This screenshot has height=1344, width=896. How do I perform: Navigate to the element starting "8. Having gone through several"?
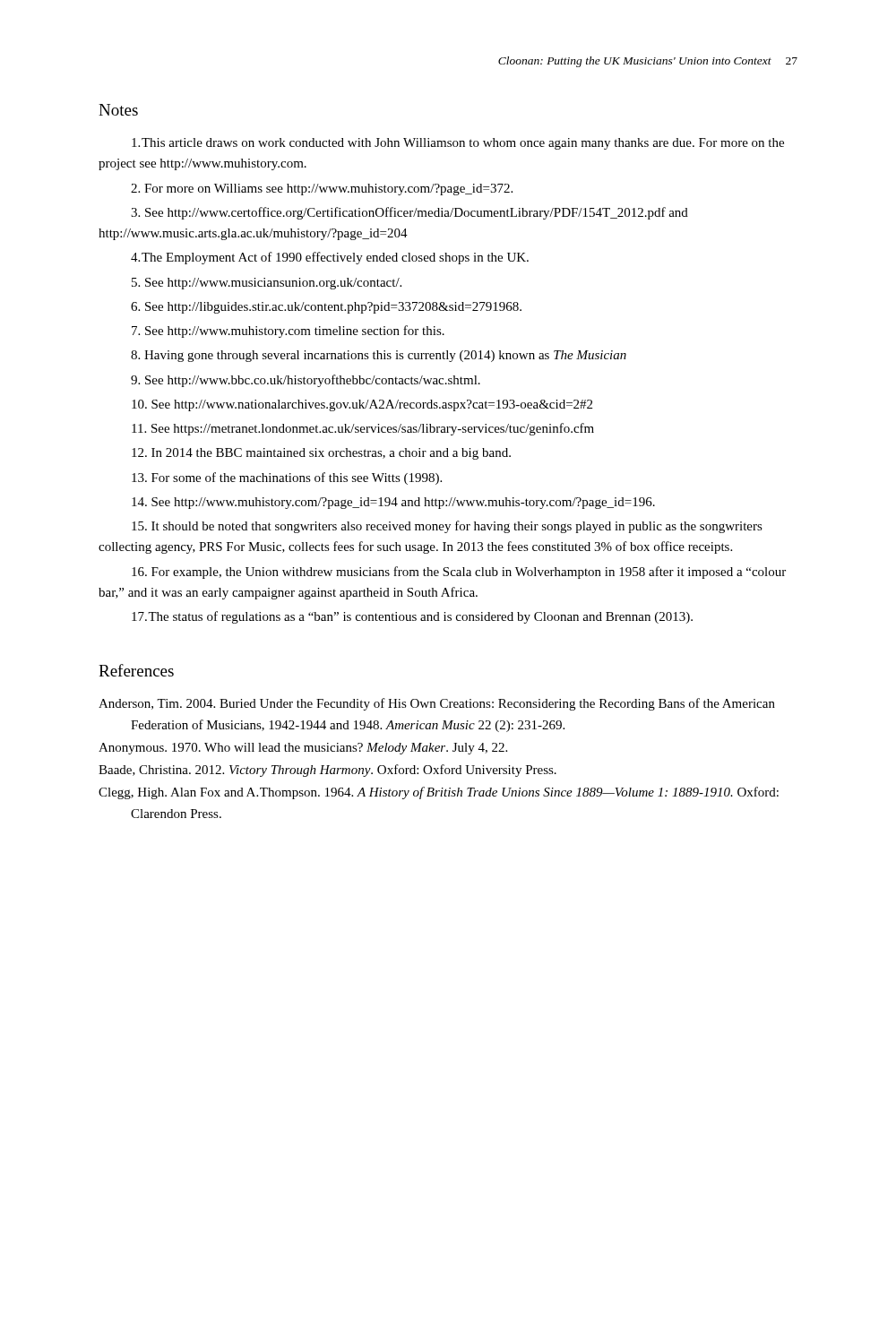point(379,355)
